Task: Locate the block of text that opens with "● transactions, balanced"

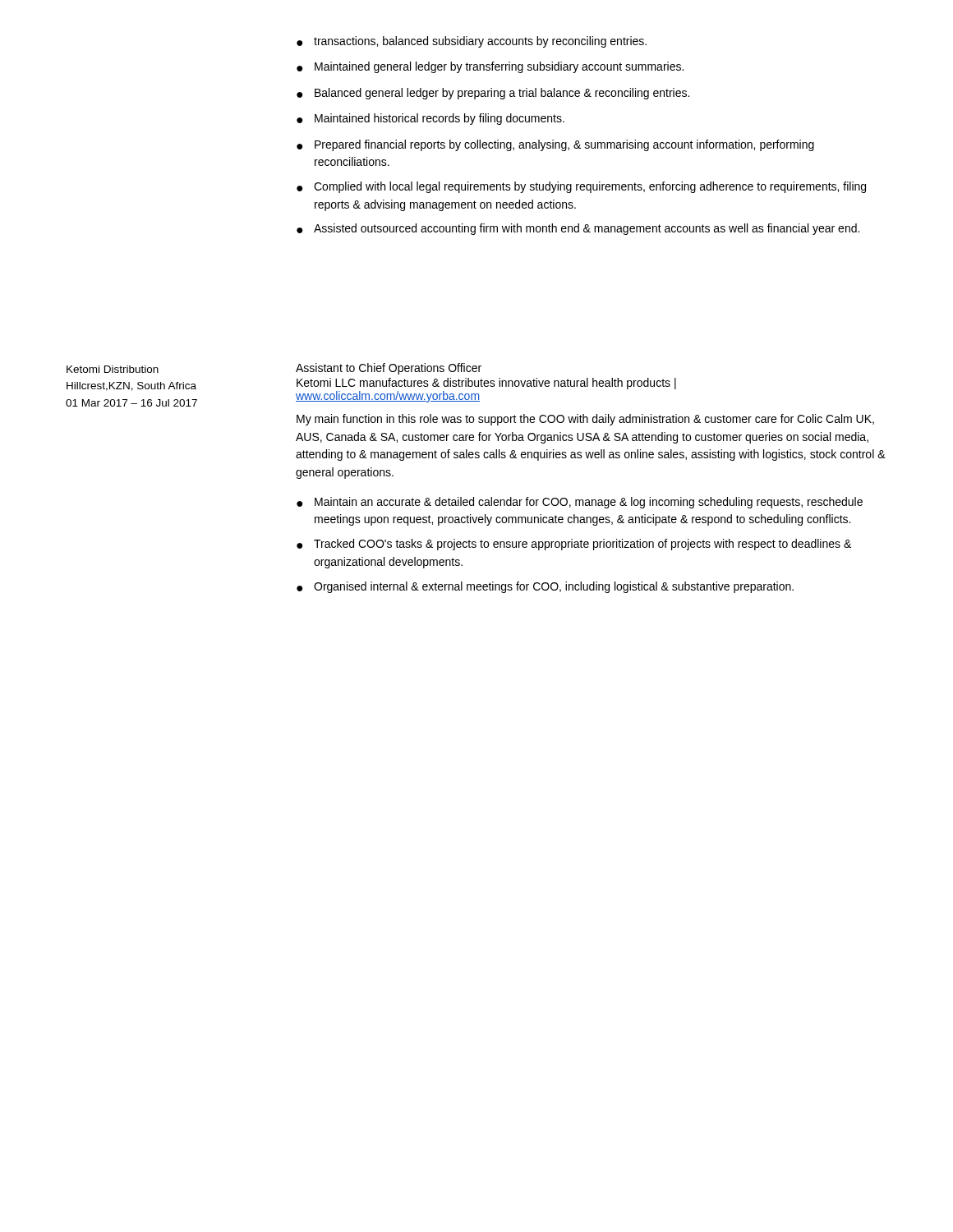Action: [591, 43]
